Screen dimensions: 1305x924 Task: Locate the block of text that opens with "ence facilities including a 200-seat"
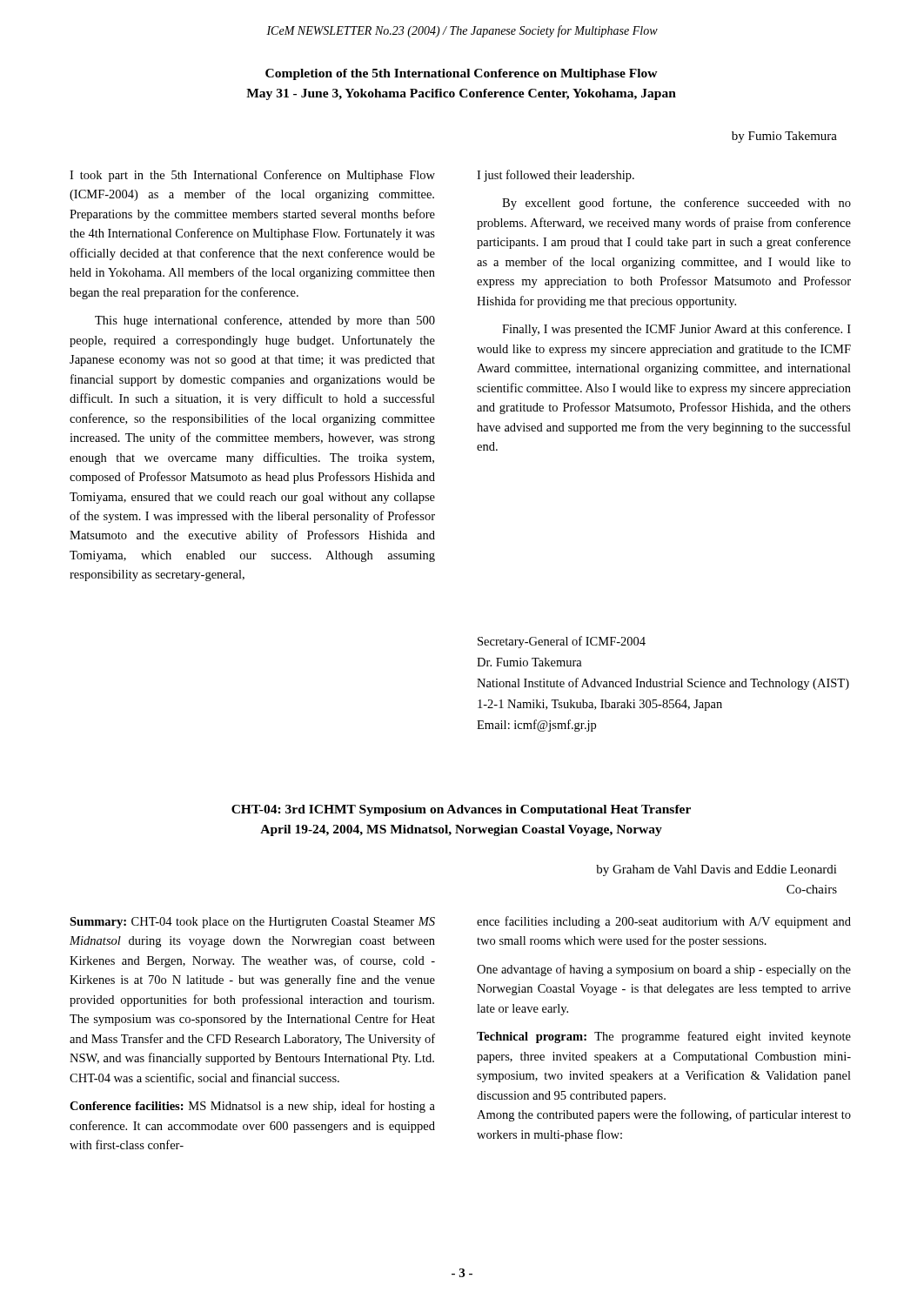coord(664,1028)
